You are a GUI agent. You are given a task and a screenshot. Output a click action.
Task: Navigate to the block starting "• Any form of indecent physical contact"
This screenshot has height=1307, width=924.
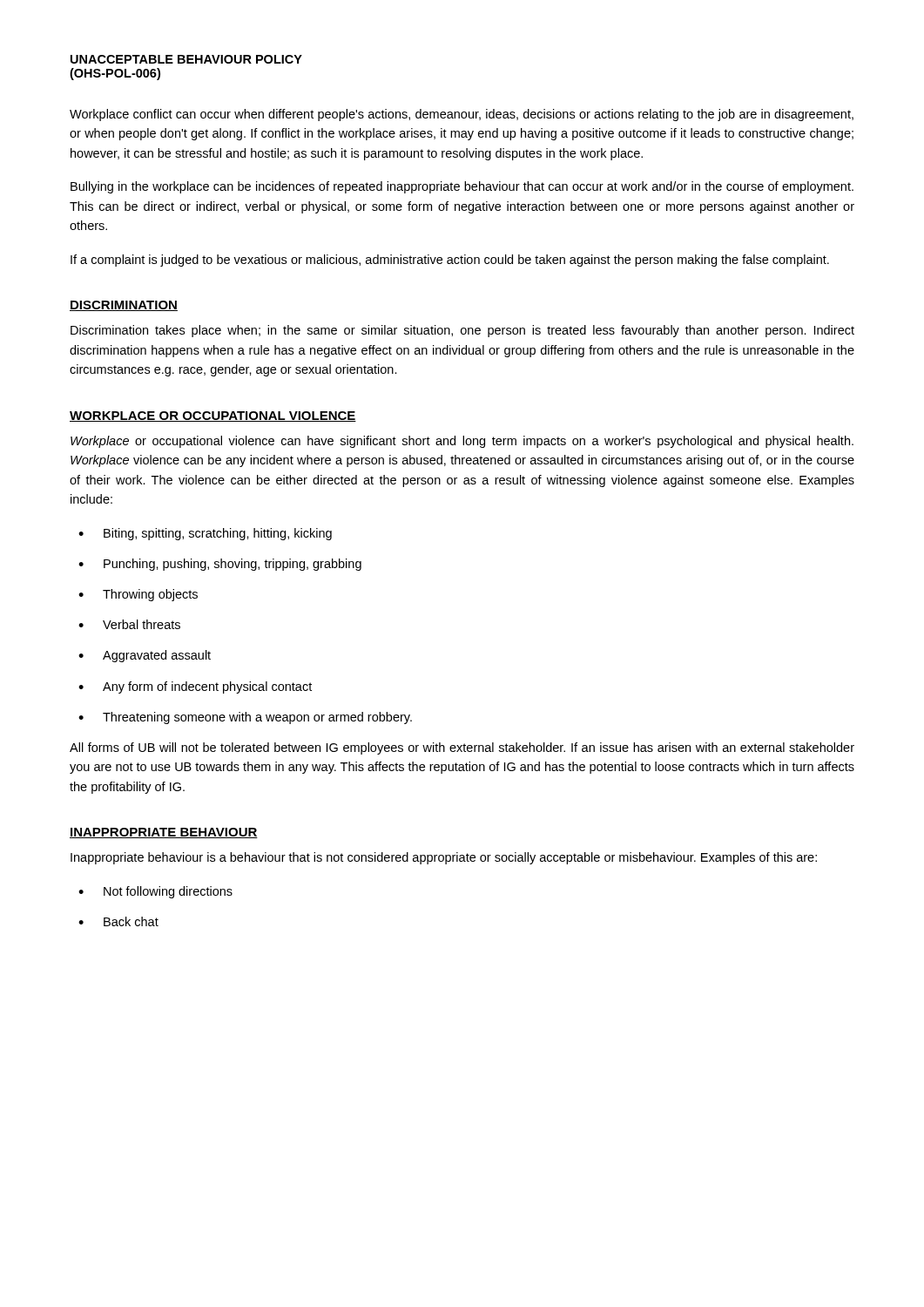pyautogui.click(x=195, y=687)
